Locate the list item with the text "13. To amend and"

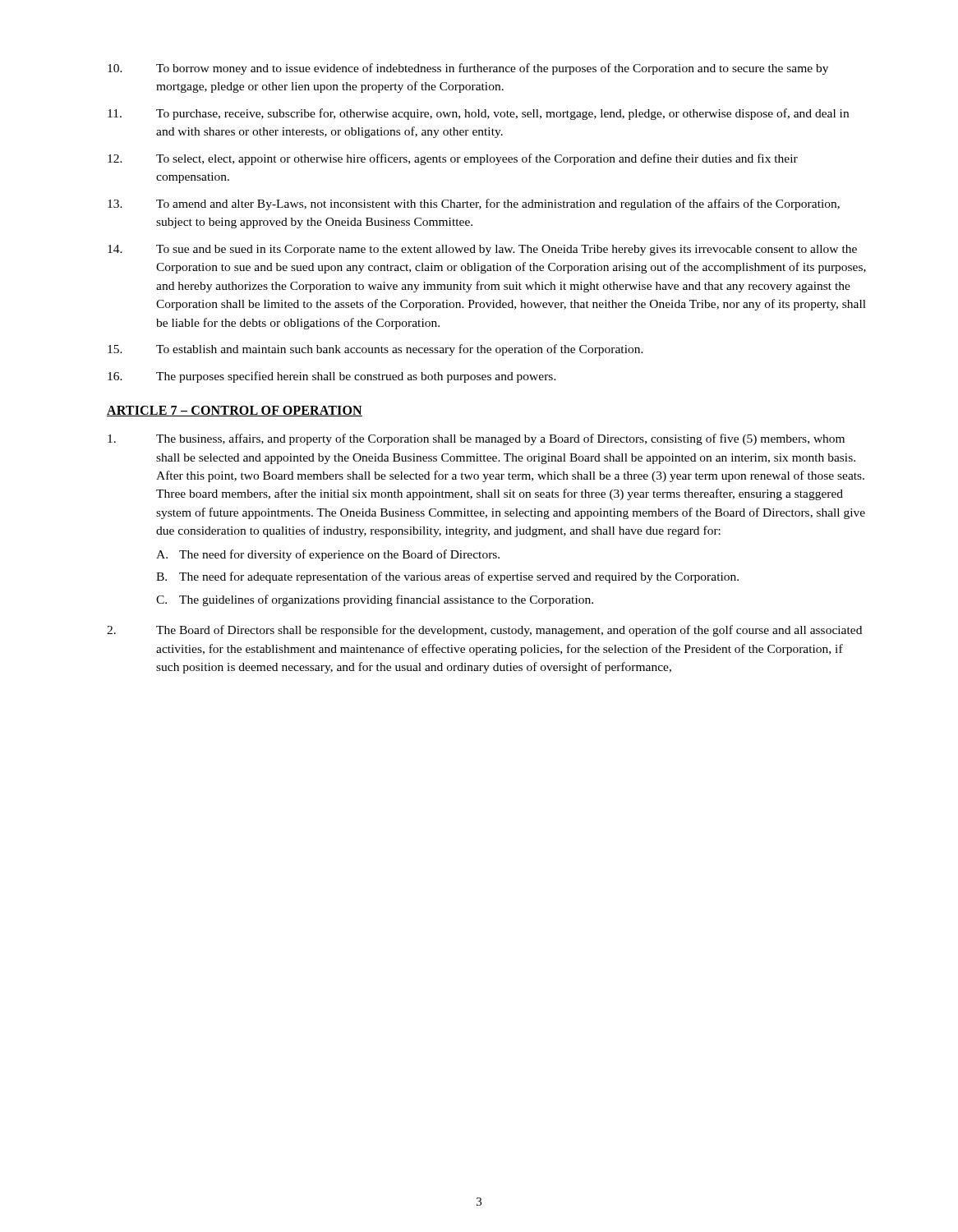click(x=487, y=213)
